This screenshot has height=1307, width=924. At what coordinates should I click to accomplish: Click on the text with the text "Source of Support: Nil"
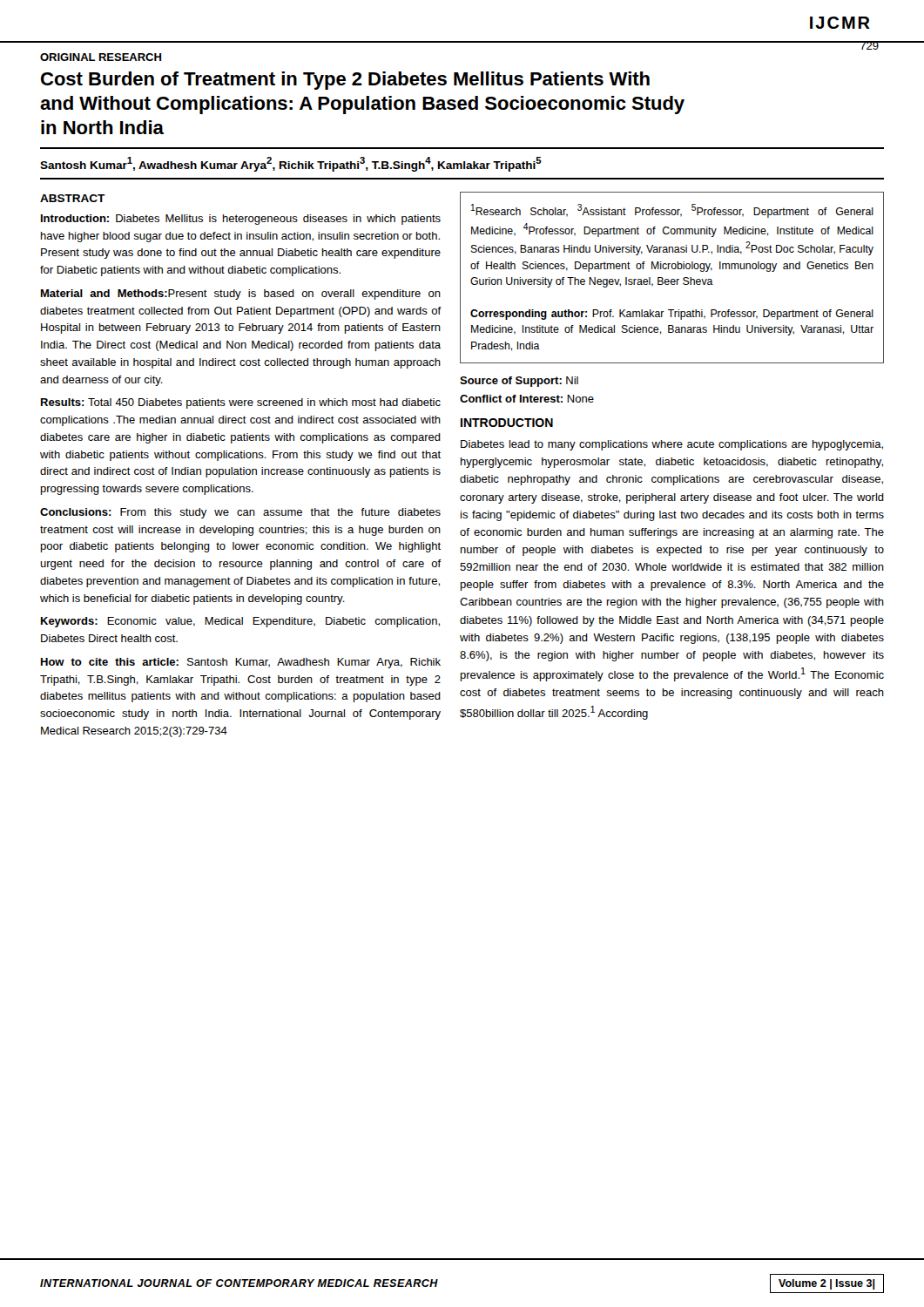coord(519,380)
